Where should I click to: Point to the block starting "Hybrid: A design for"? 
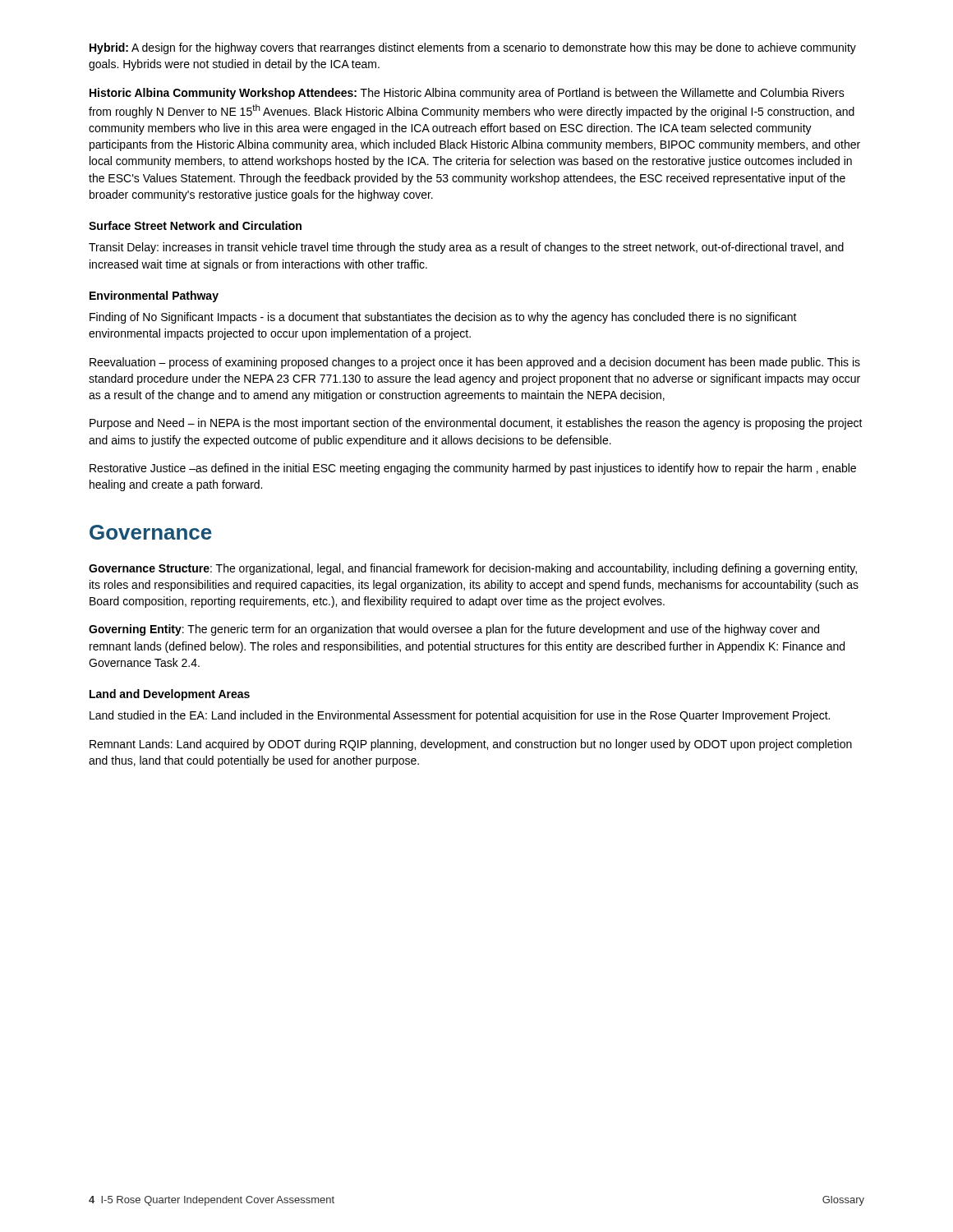(x=472, y=56)
